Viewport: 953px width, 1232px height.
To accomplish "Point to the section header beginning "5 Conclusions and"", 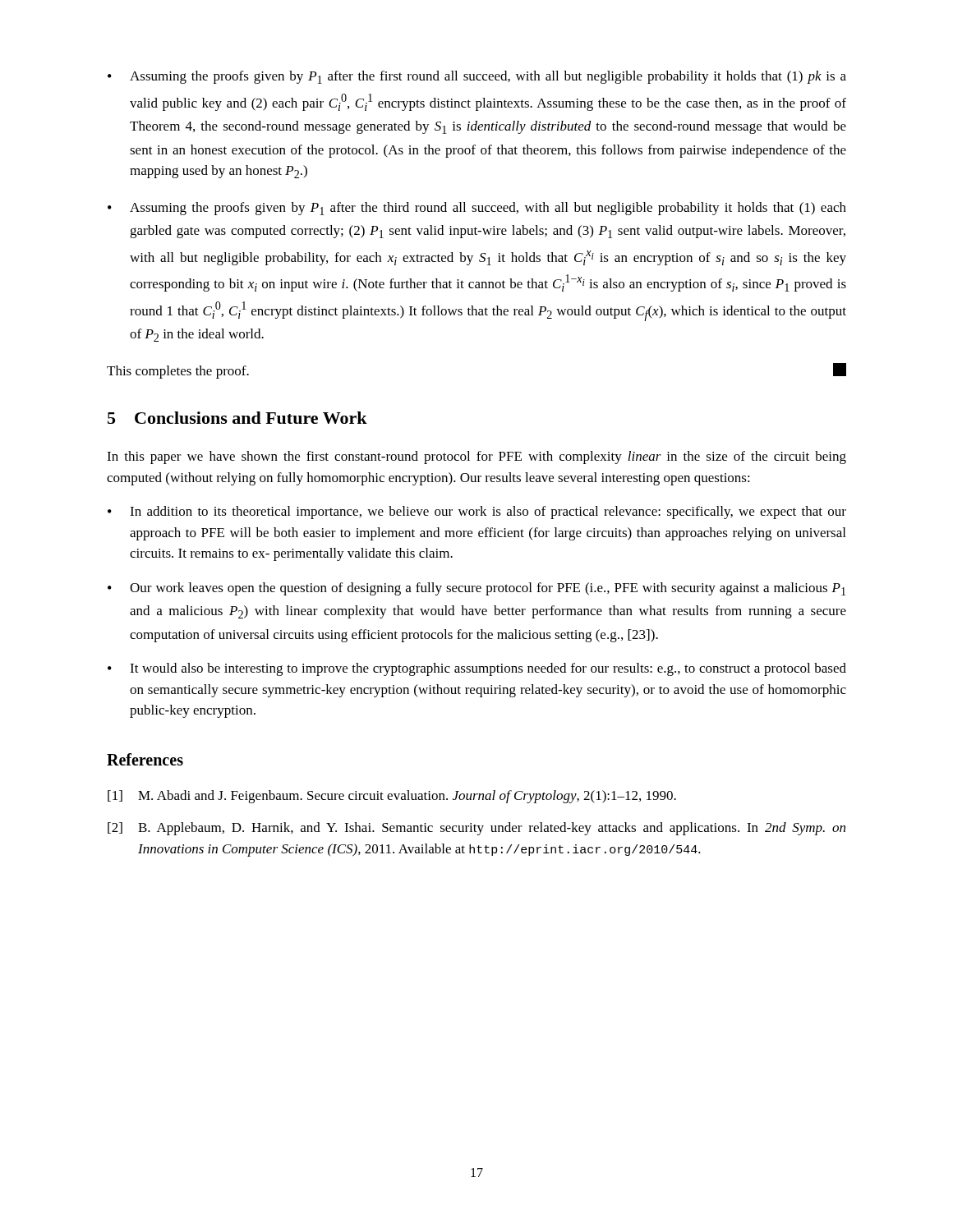I will [237, 418].
